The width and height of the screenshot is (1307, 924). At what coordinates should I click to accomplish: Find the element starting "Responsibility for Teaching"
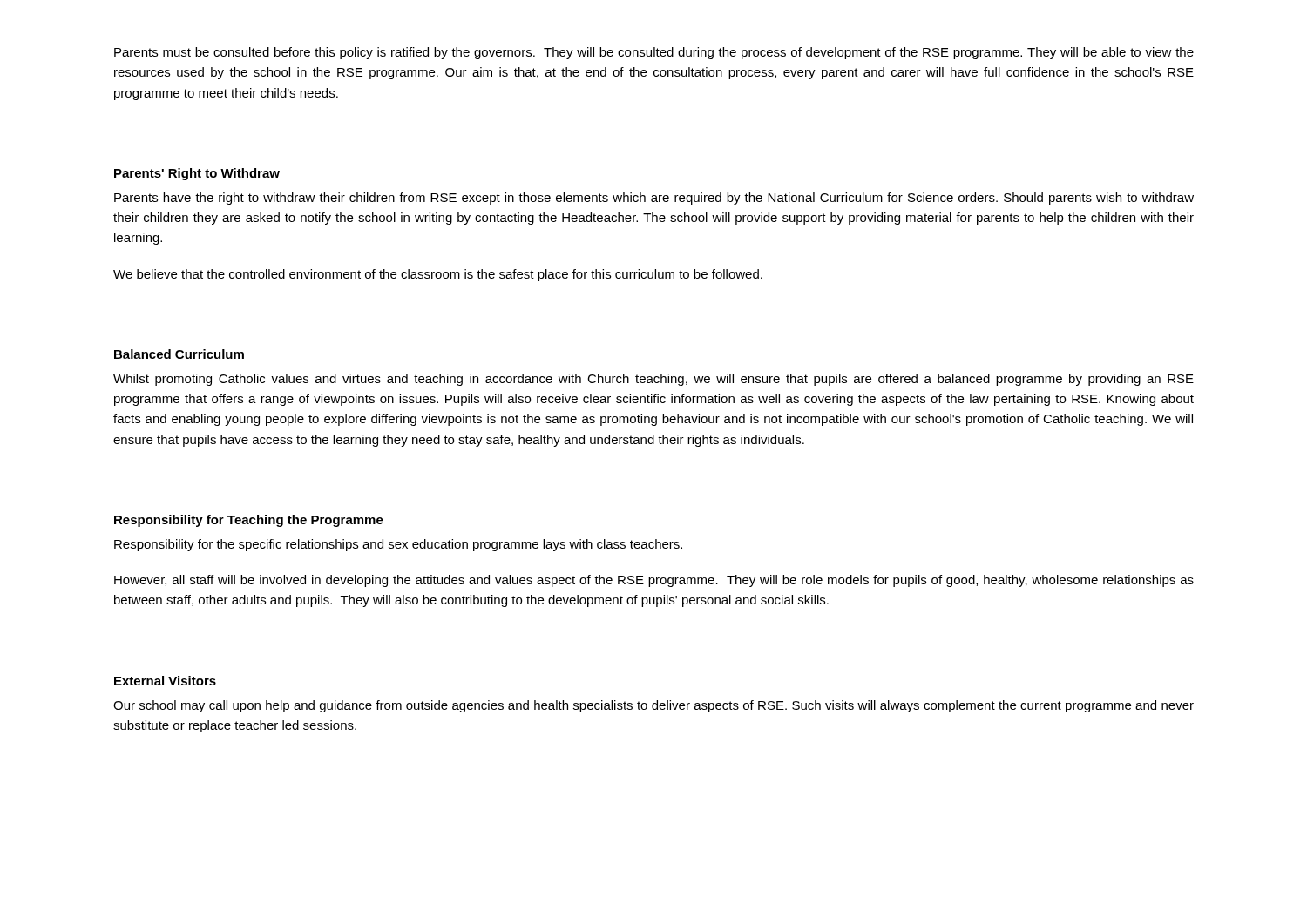click(x=248, y=519)
